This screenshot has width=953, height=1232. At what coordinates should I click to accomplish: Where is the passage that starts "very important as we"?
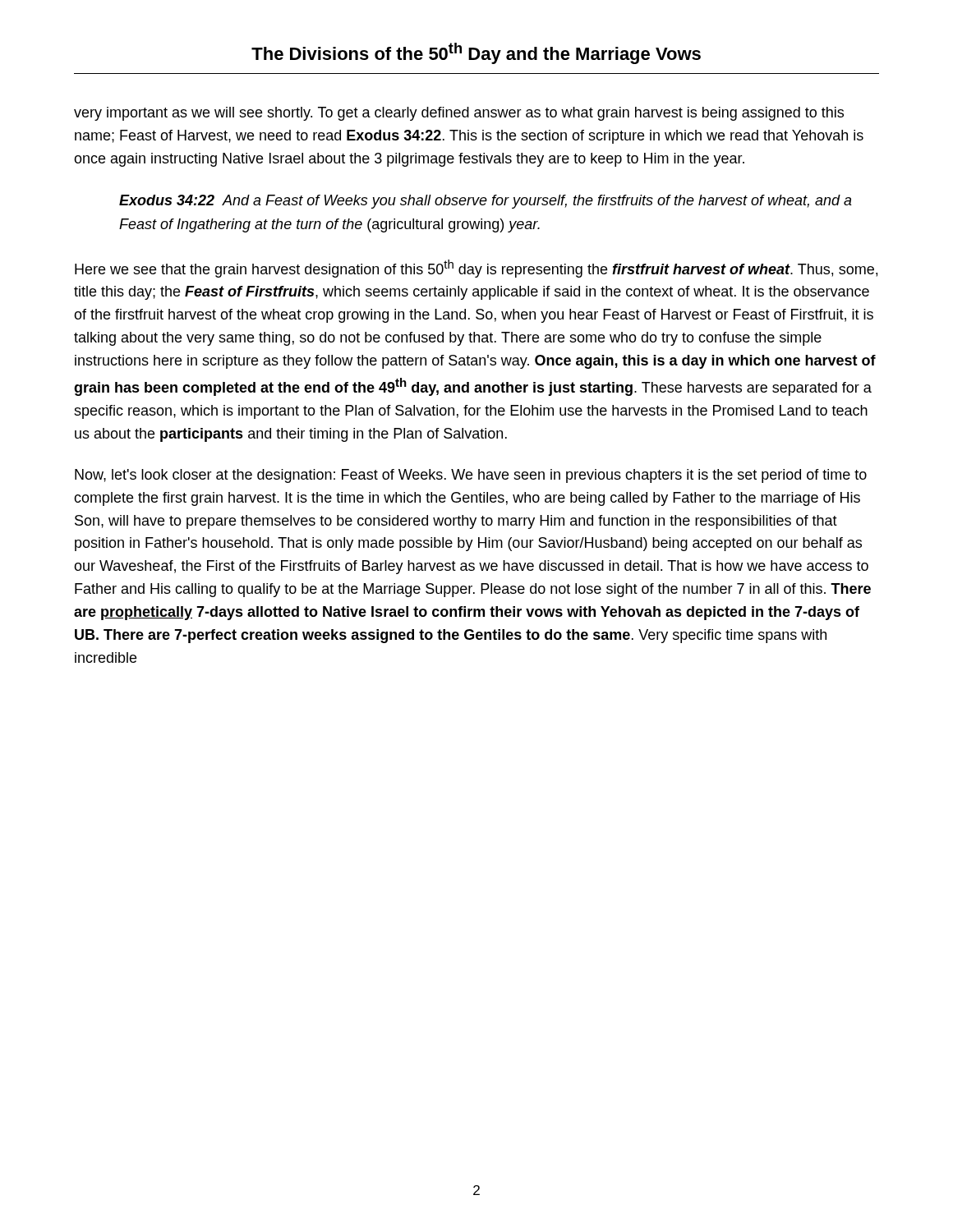click(469, 136)
